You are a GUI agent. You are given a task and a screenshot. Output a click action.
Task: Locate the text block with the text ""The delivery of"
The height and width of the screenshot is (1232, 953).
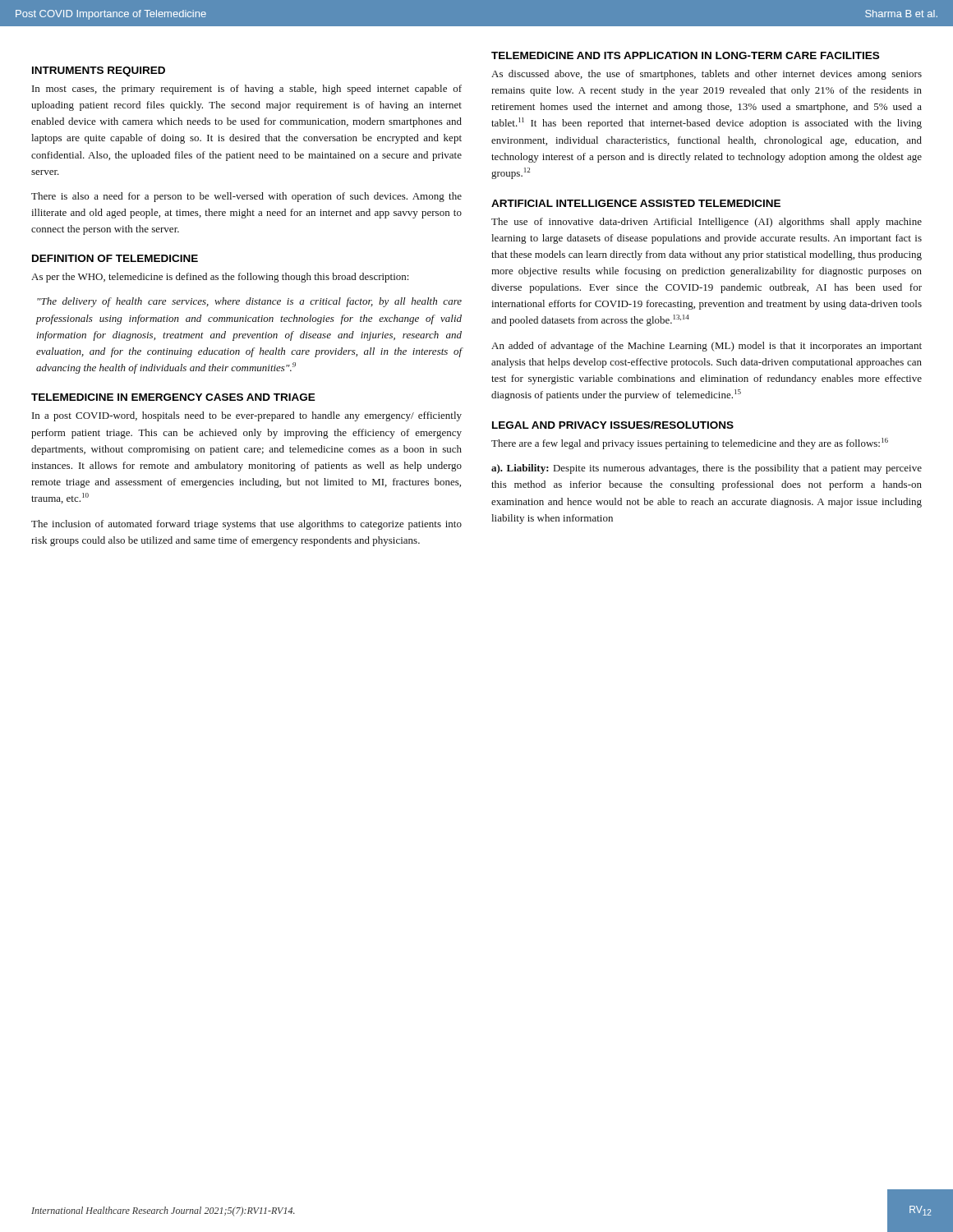pyautogui.click(x=249, y=335)
